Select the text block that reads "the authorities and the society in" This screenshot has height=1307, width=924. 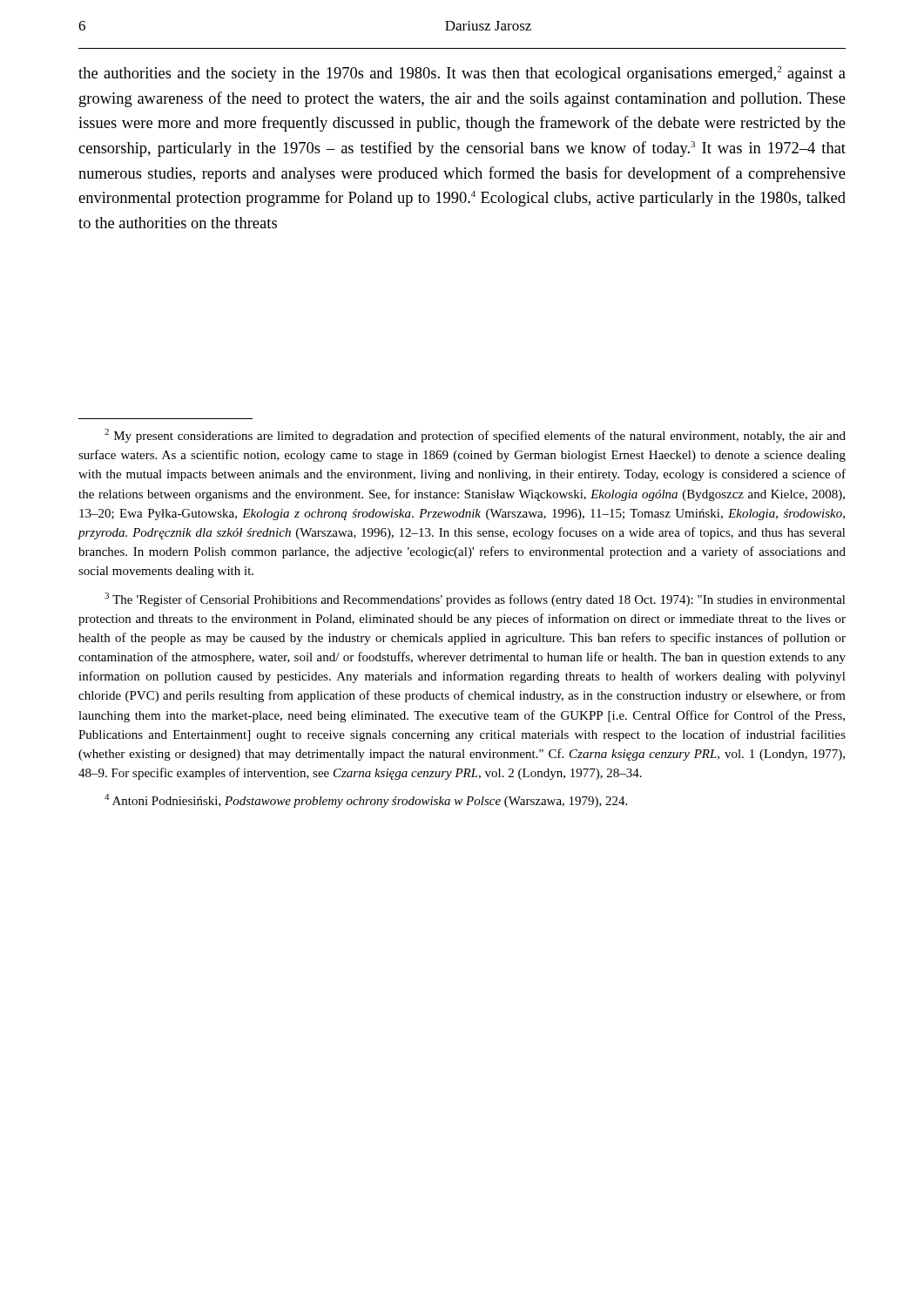(462, 148)
